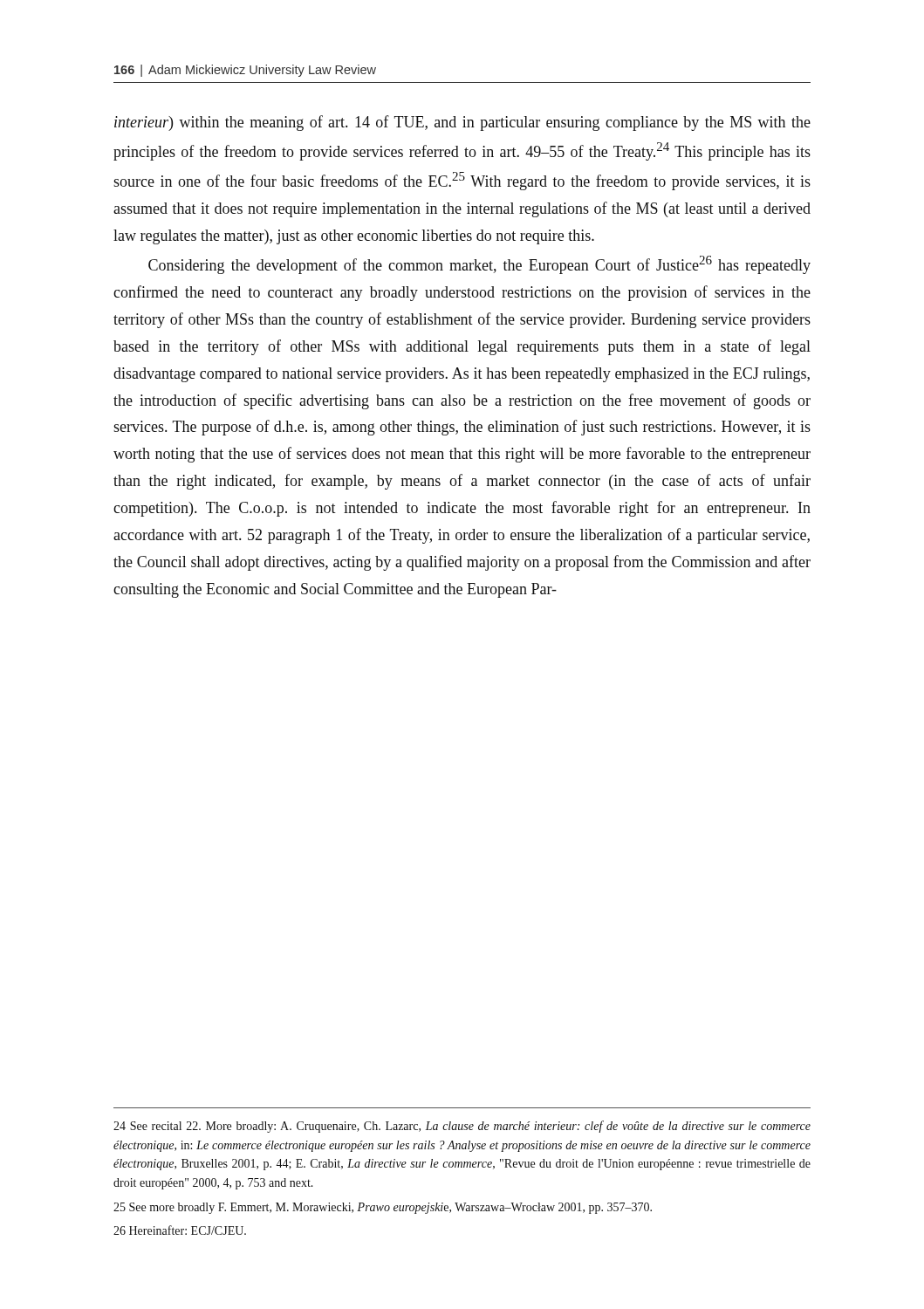Navigate to the passage starting "26 Hereinafter: ECJ/CJEU."

(180, 1231)
